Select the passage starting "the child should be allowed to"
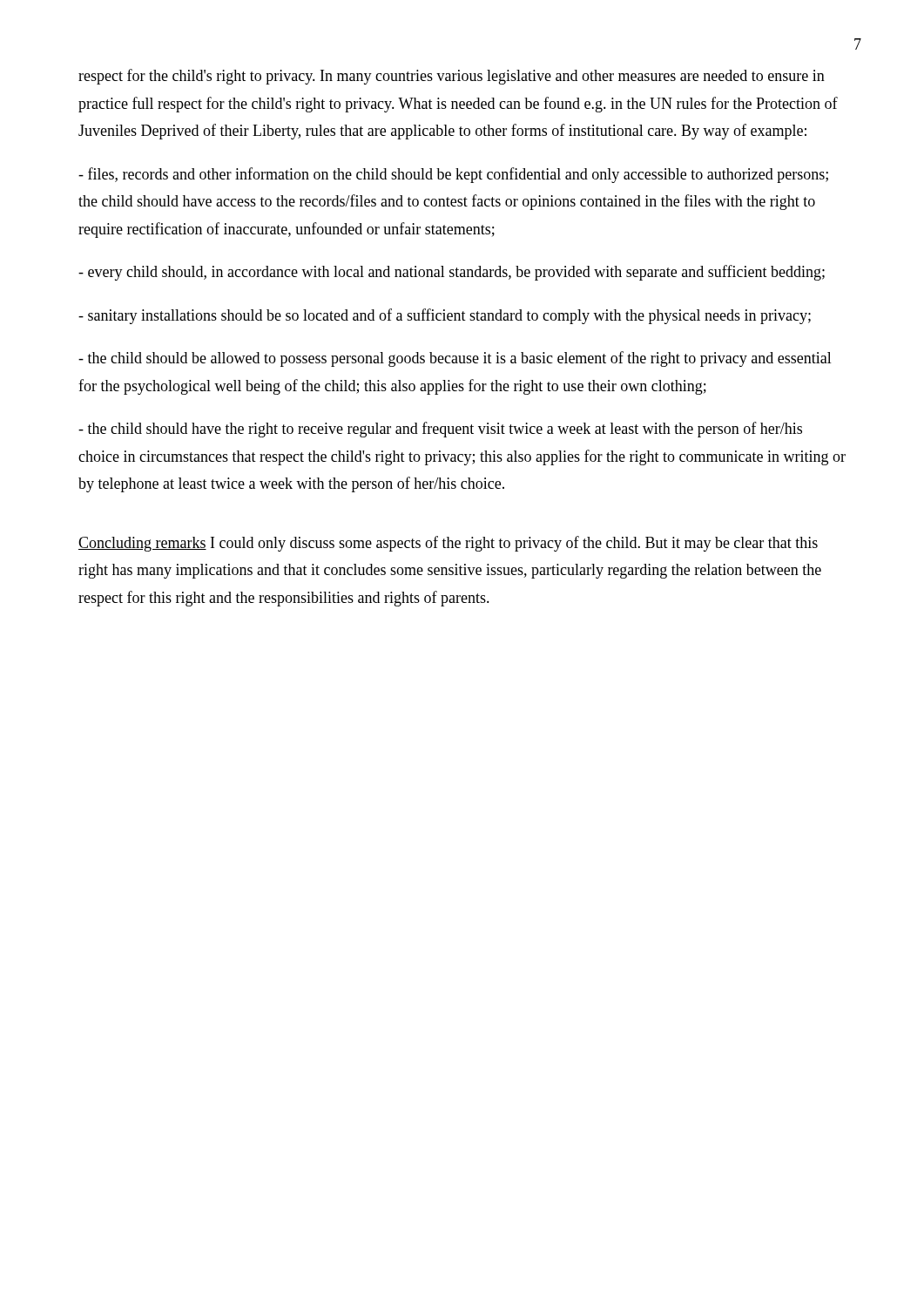The image size is (924, 1307). tap(455, 372)
